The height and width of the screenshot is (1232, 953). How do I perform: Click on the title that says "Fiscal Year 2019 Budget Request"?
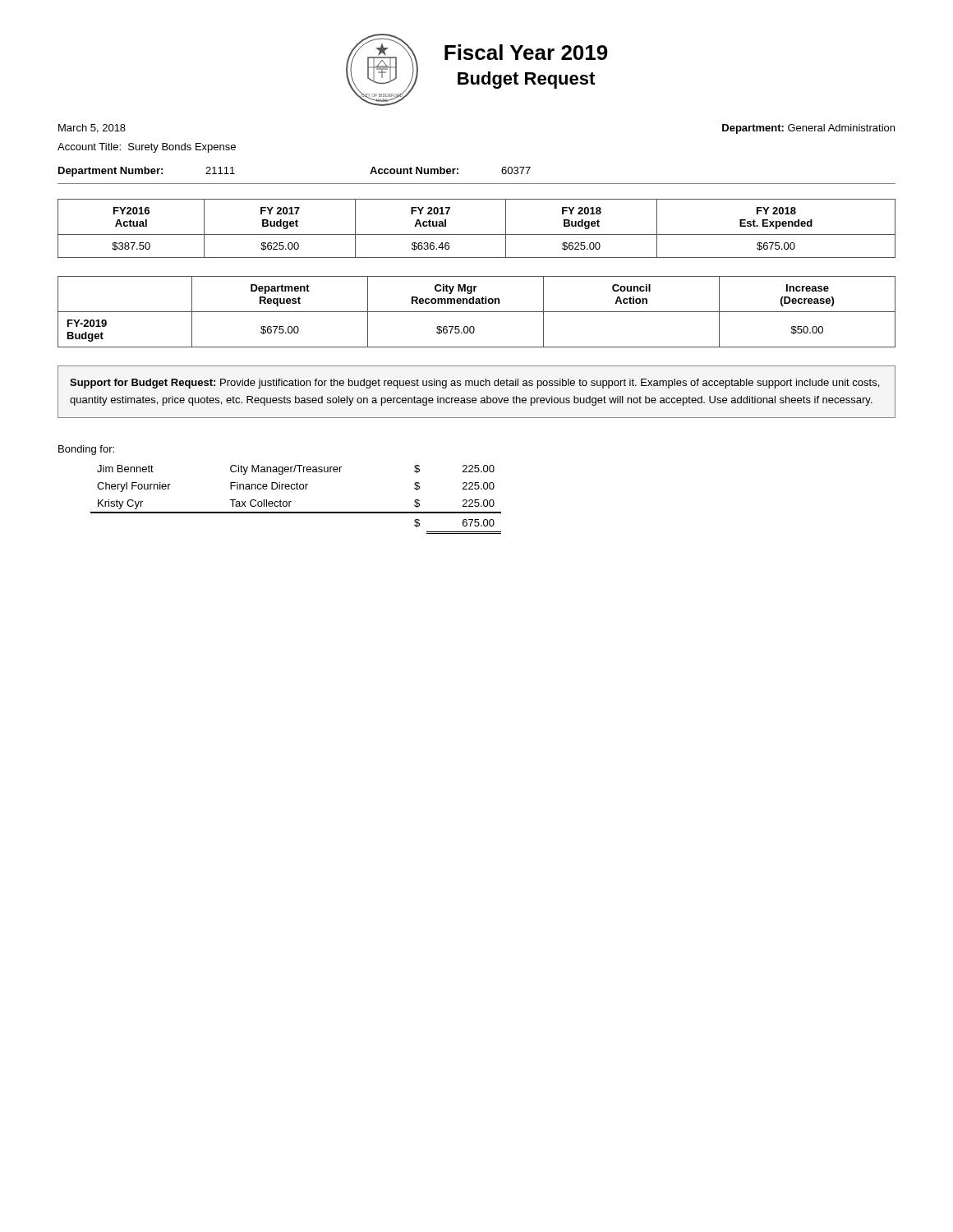click(526, 65)
